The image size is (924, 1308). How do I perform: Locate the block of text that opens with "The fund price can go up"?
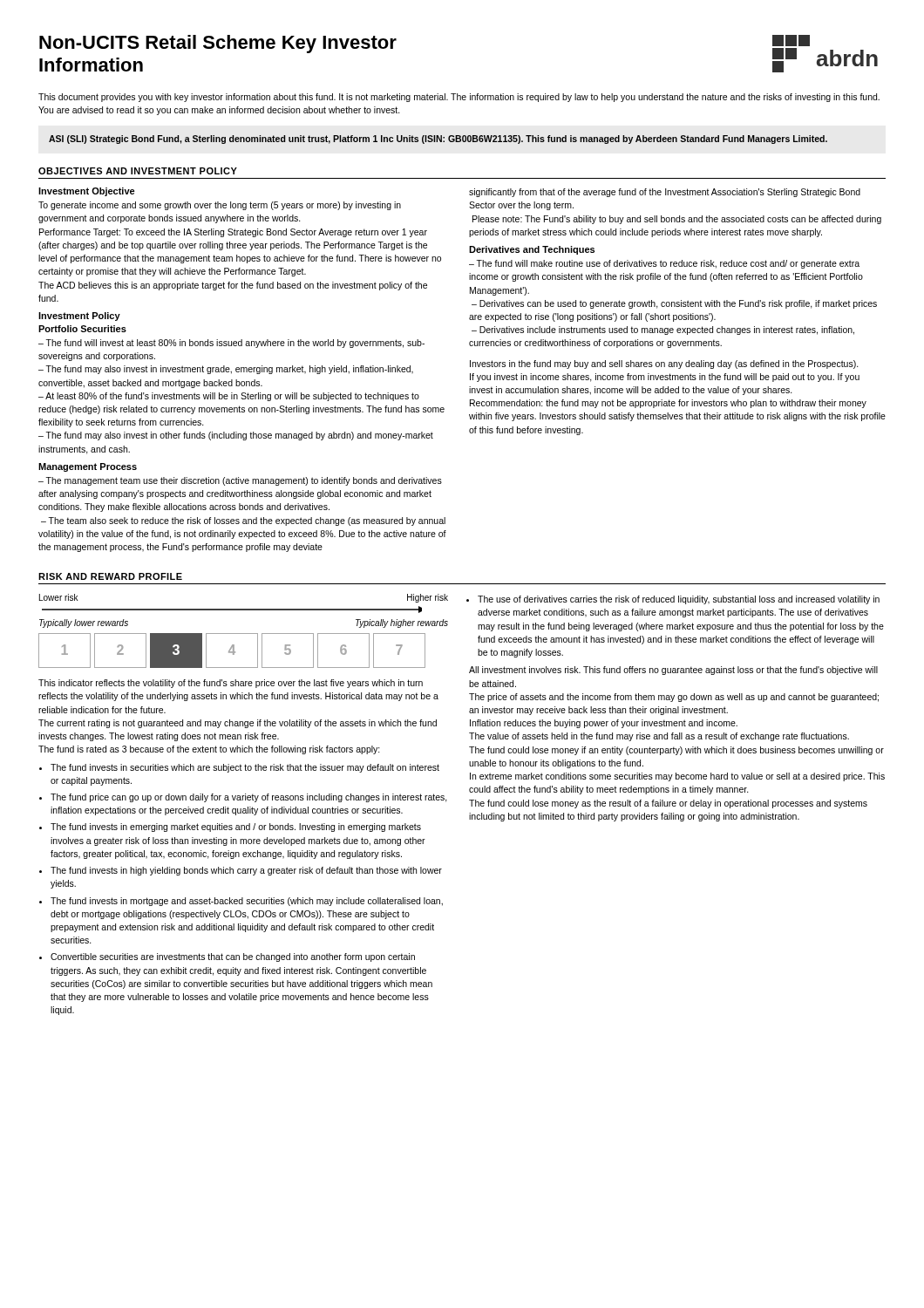[x=249, y=804]
